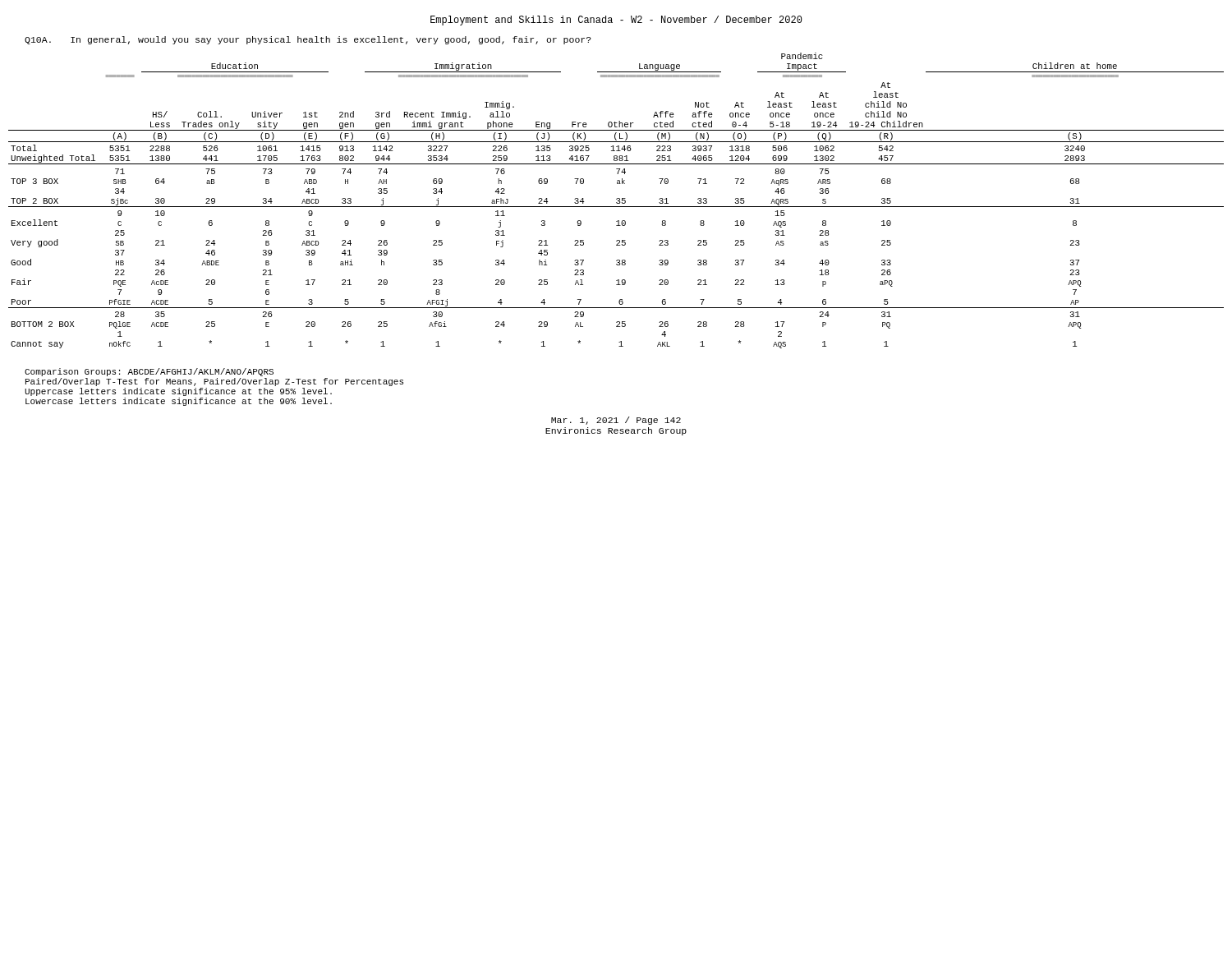
Task: Navigate to the block starting "Comparison Groups: ABCDE/AFGHIJ/AKLM/ANO/APQRS Paired/Overlap T-Test for Means,"
Action: (214, 387)
